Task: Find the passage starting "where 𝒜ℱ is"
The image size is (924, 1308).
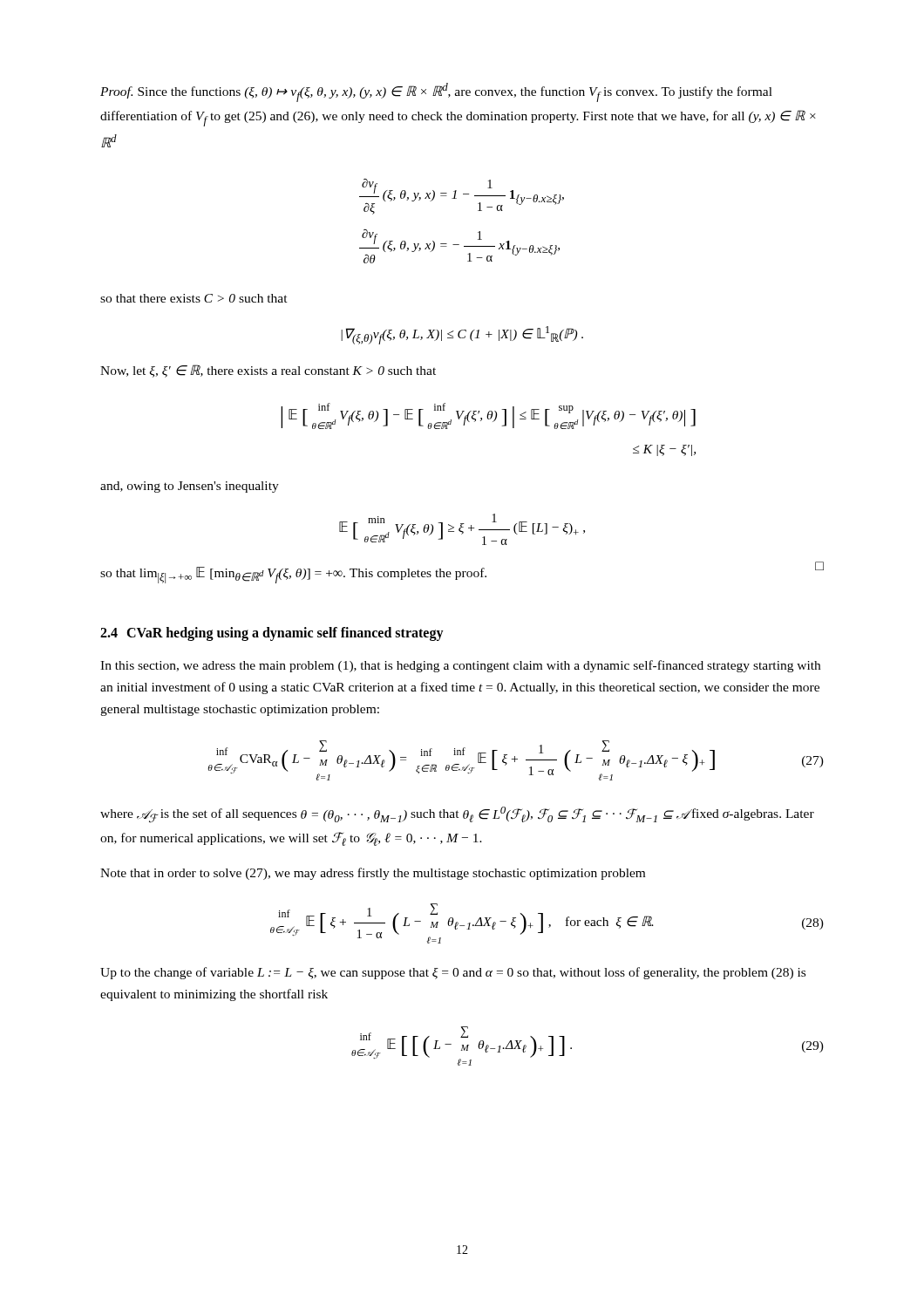Action: pos(457,826)
